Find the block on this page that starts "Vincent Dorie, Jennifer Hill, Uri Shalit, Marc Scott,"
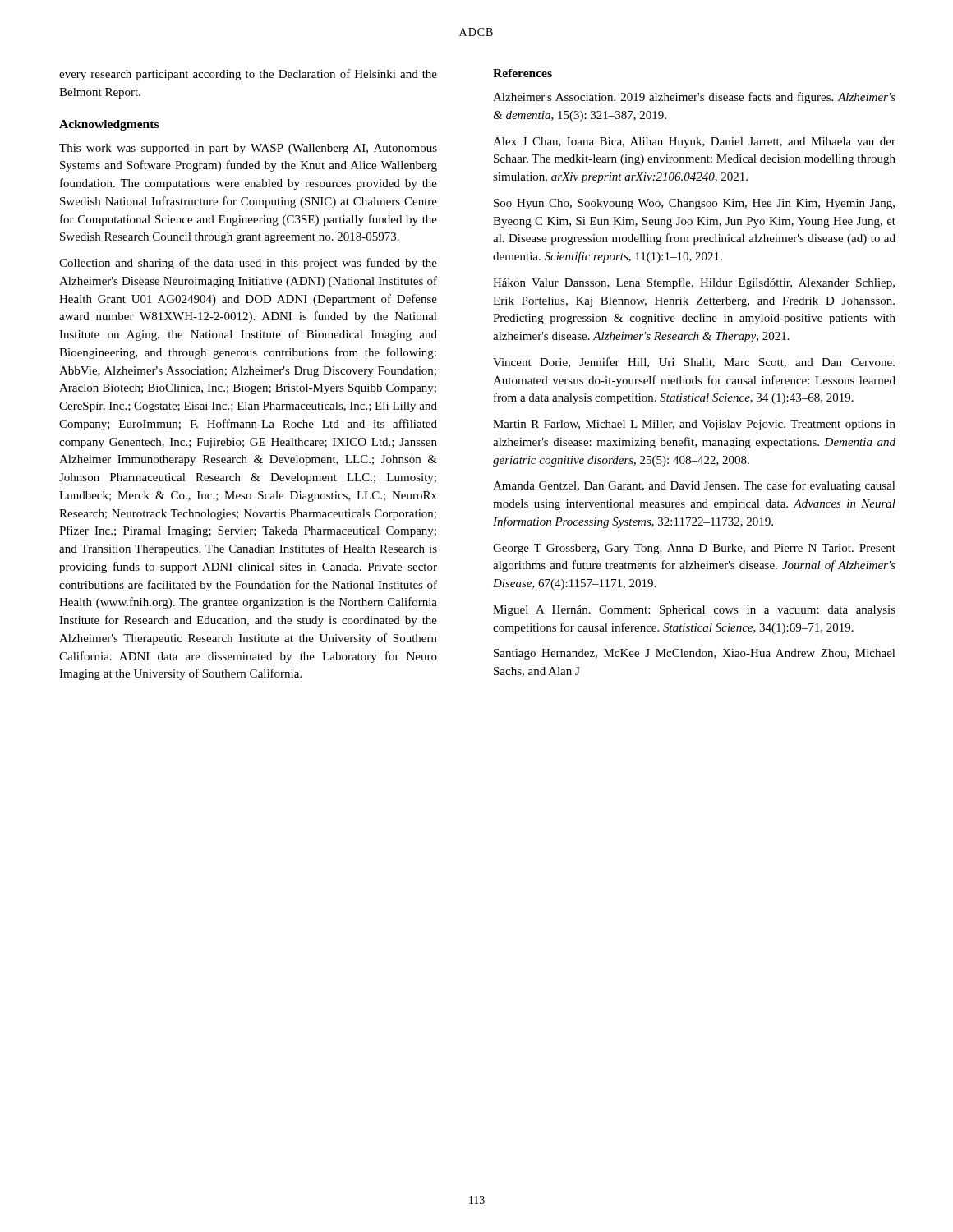The image size is (953, 1232). (x=694, y=380)
